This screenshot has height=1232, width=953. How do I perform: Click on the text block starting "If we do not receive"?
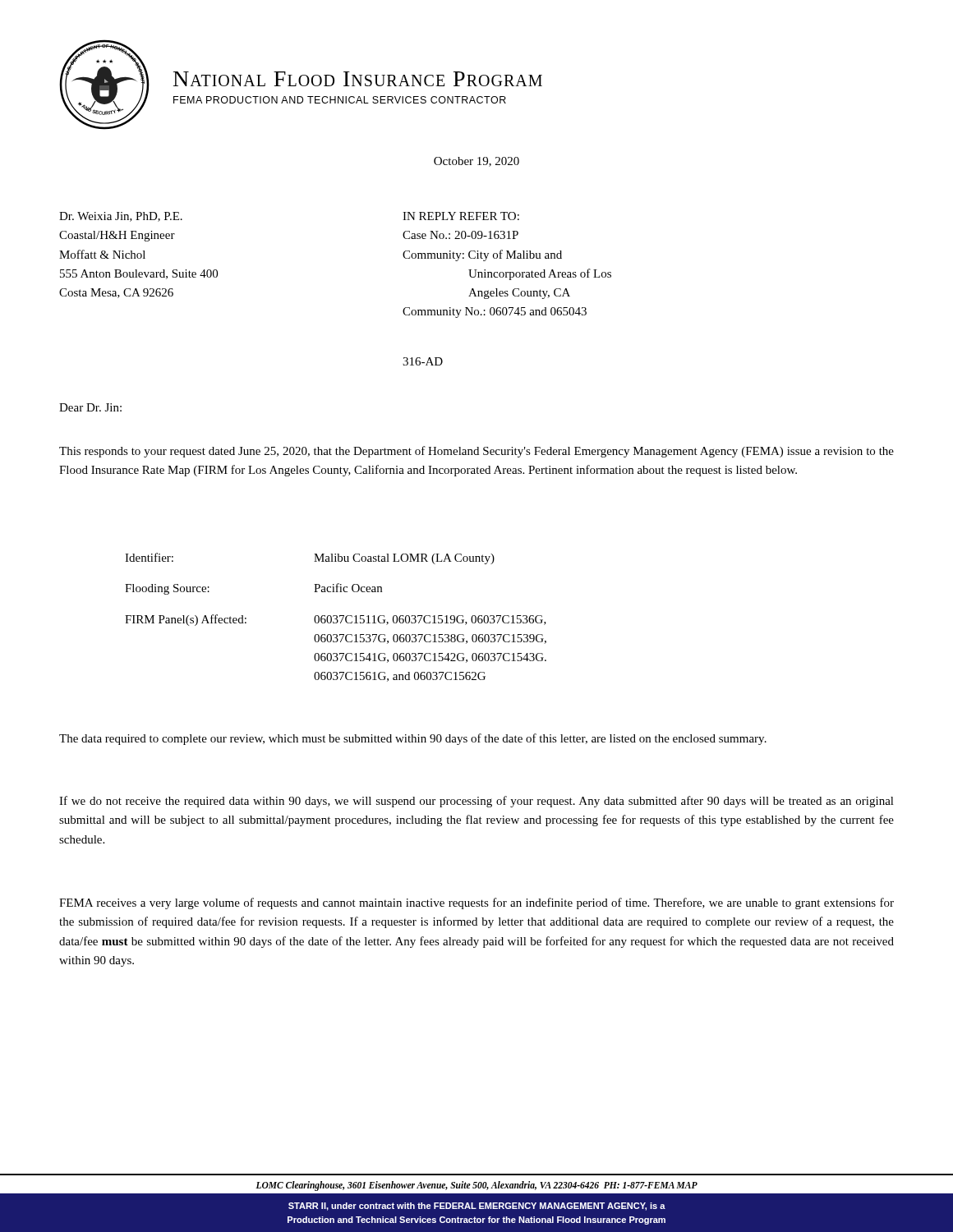(x=476, y=820)
